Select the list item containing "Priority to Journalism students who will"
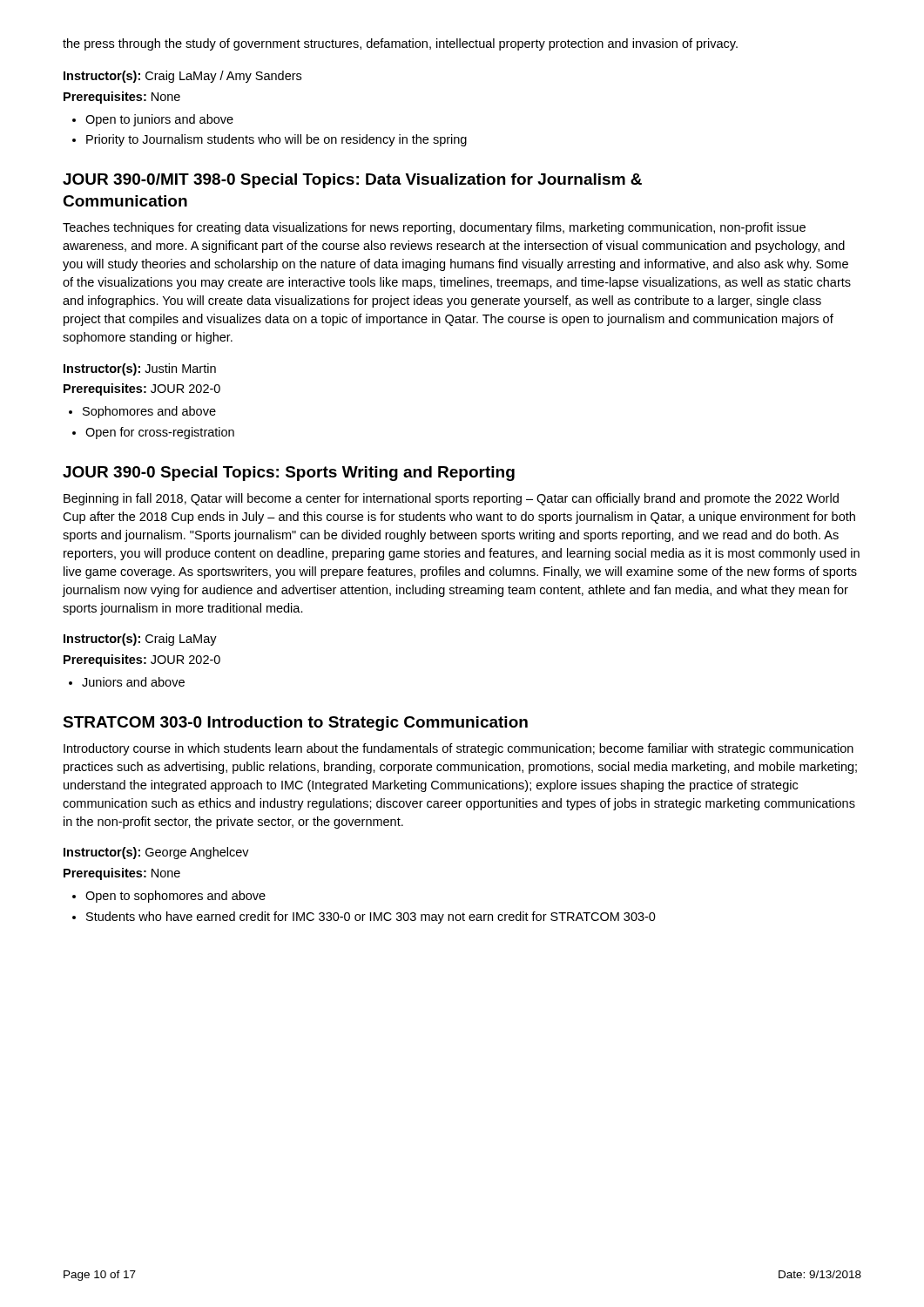Viewport: 924px width, 1307px height. 462,140
